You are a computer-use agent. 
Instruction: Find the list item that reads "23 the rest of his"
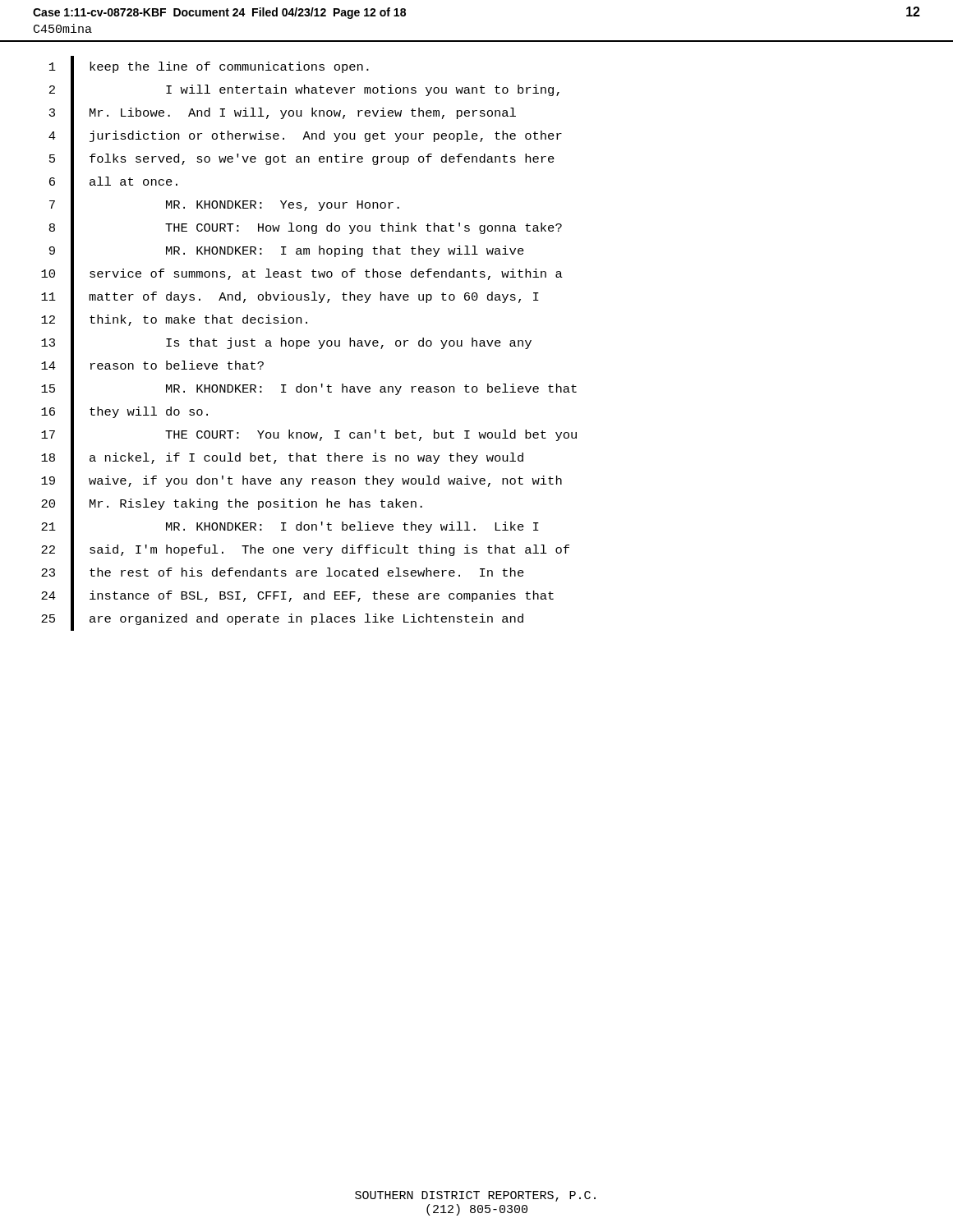[460, 573]
